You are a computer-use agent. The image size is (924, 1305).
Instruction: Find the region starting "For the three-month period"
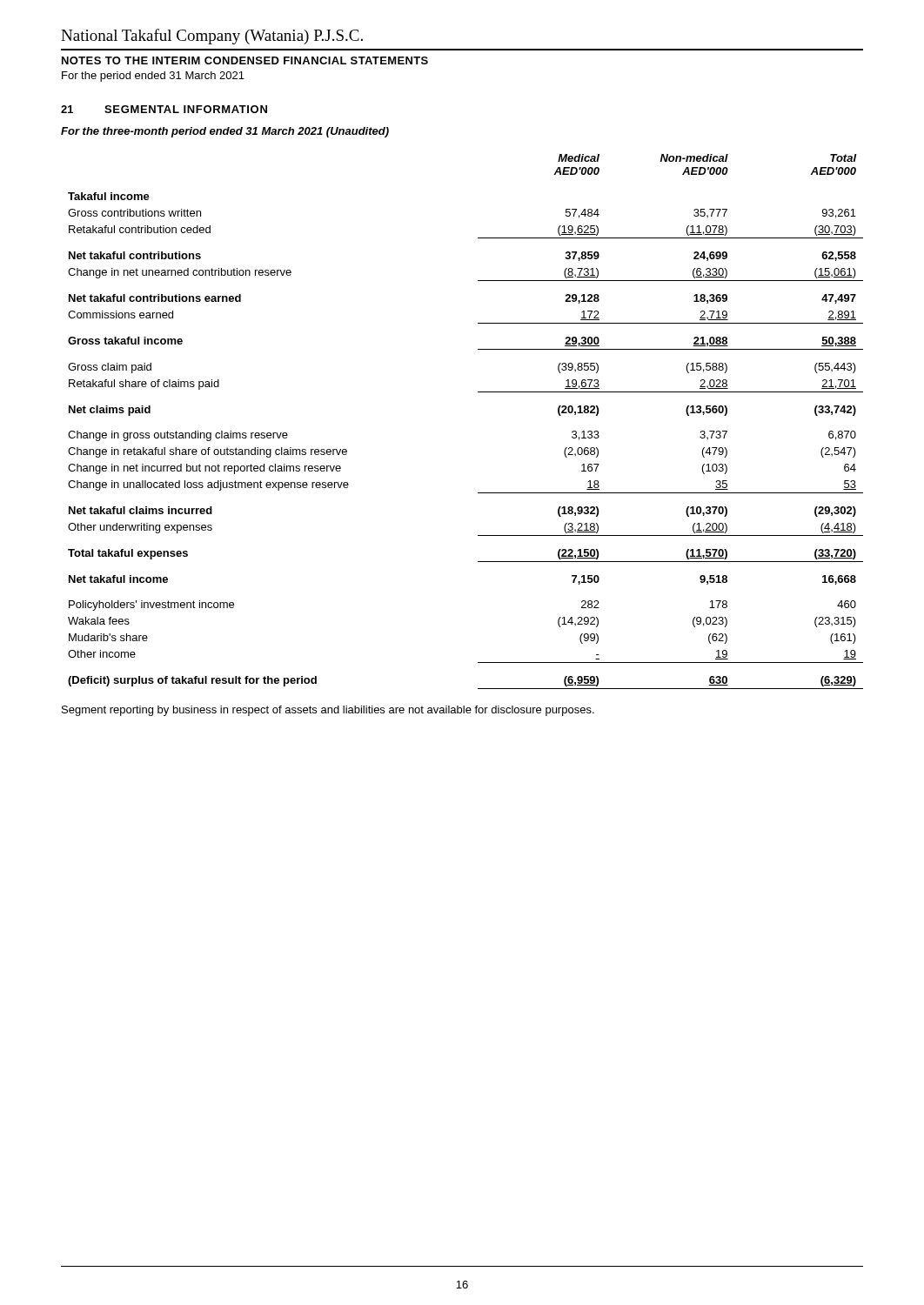point(225,131)
